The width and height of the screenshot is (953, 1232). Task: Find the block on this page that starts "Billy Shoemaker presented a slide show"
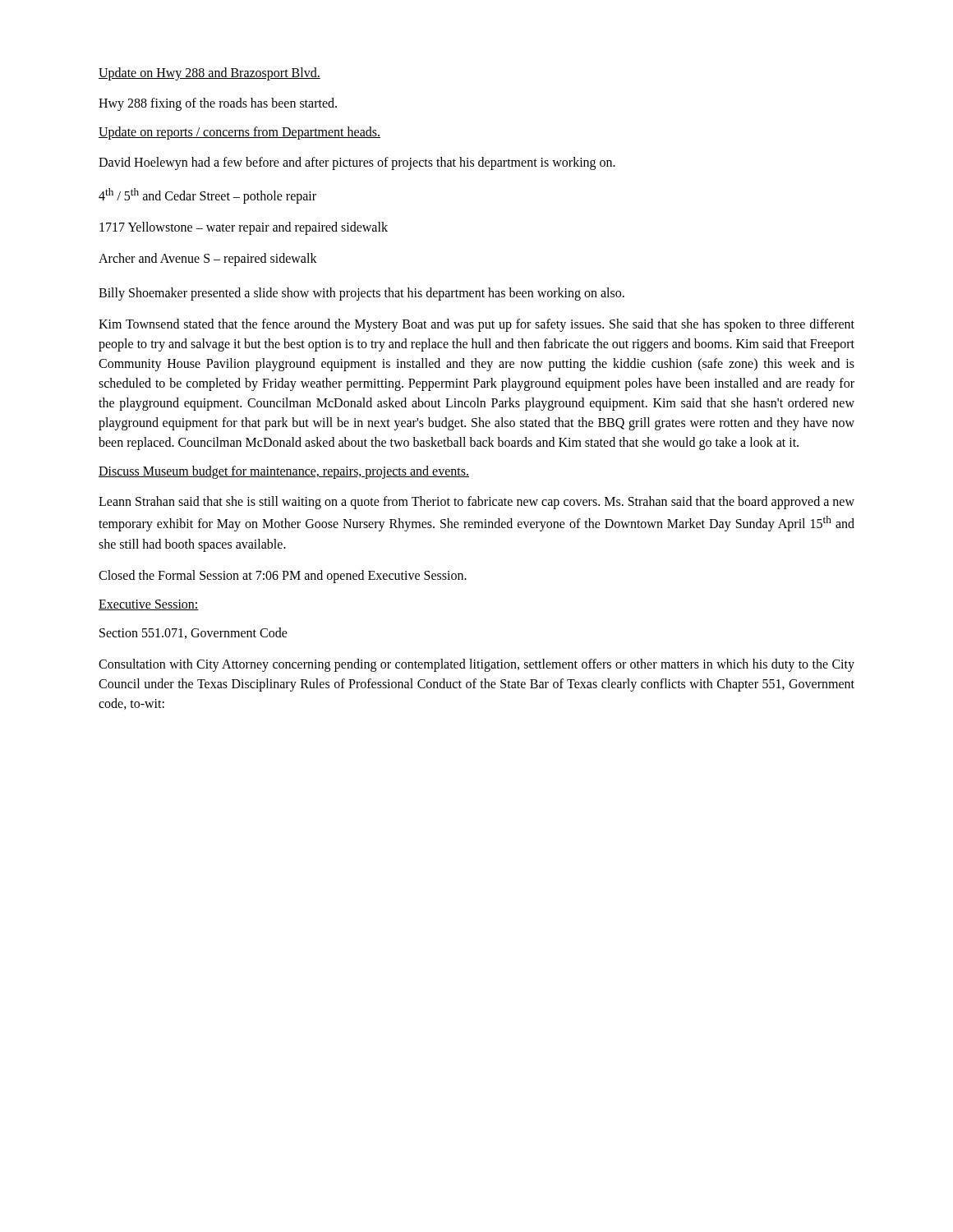(x=476, y=293)
